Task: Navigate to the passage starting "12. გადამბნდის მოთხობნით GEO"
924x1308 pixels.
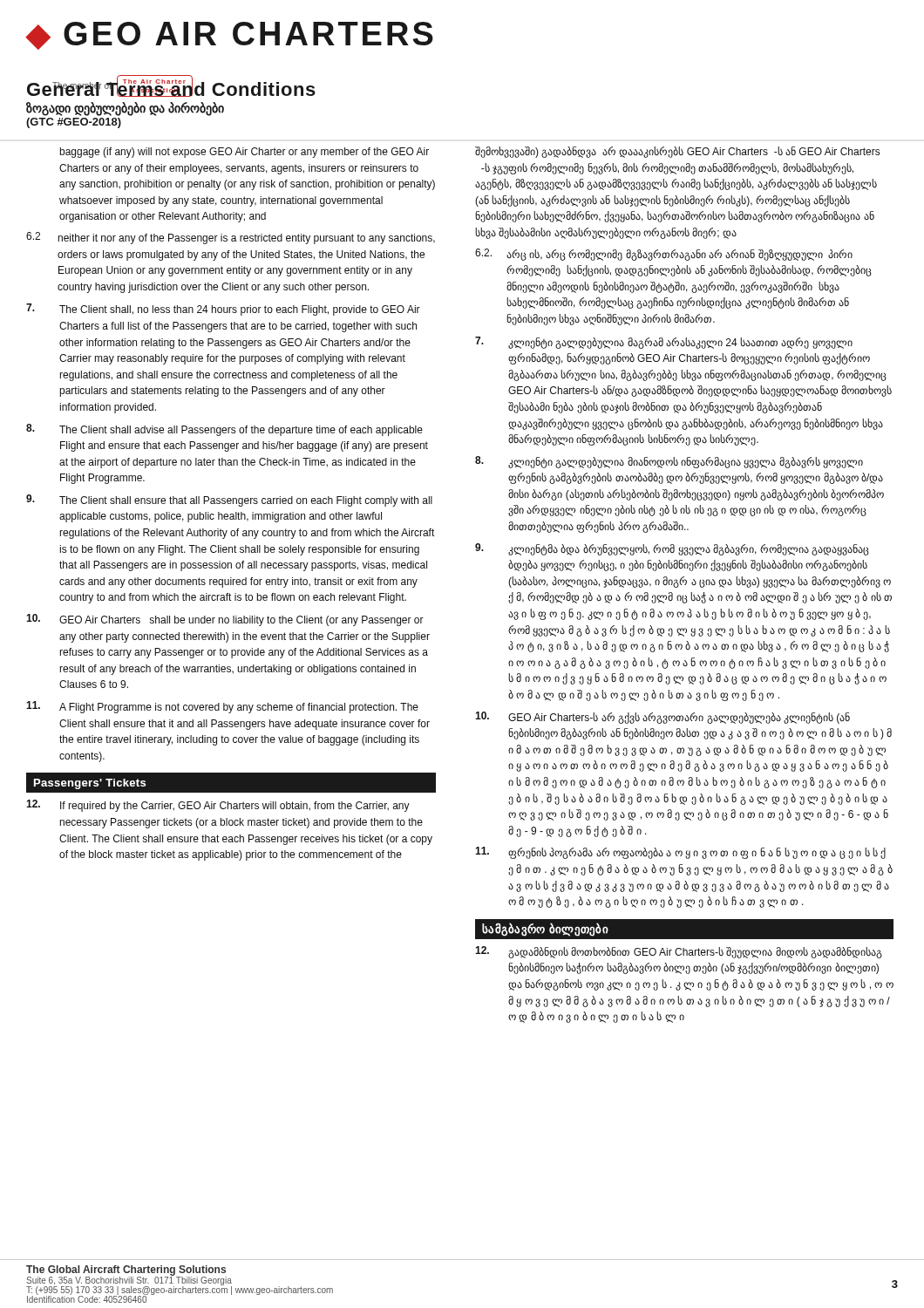Action: tap(684, 985)
